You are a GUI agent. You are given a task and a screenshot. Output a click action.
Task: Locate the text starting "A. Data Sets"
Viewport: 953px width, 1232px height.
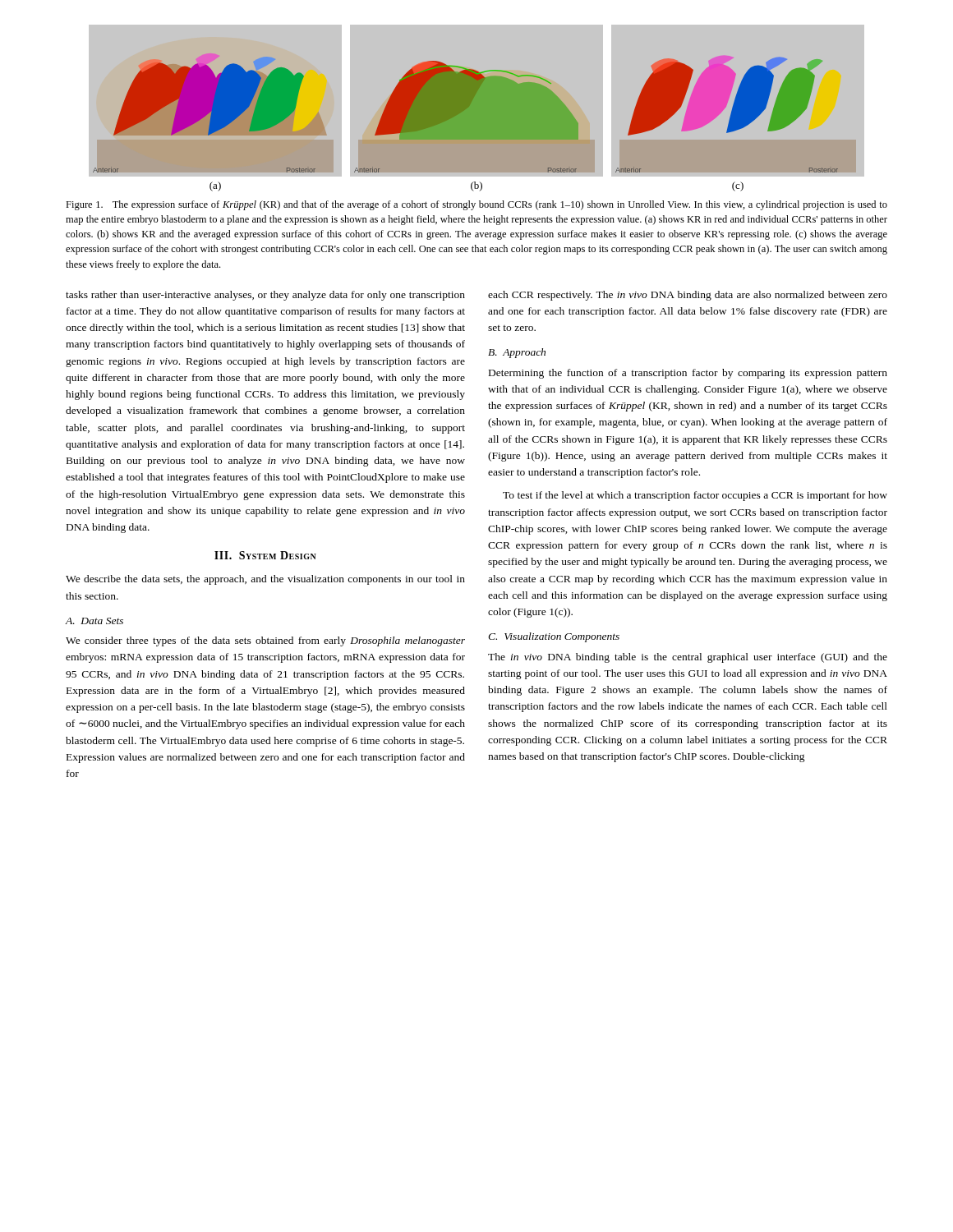click(x=95, y=620)
